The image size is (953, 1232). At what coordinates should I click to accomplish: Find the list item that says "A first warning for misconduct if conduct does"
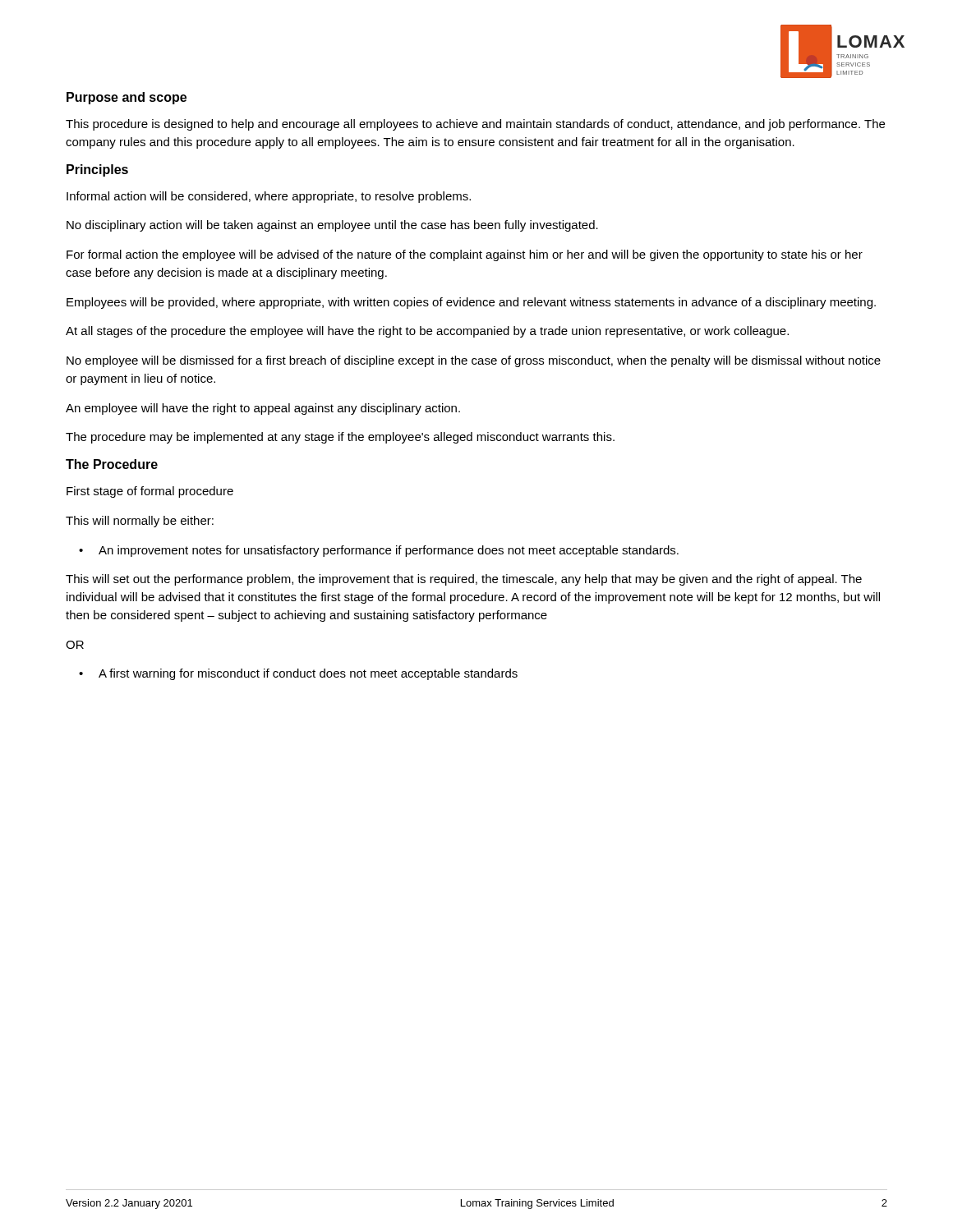[308, 673]
